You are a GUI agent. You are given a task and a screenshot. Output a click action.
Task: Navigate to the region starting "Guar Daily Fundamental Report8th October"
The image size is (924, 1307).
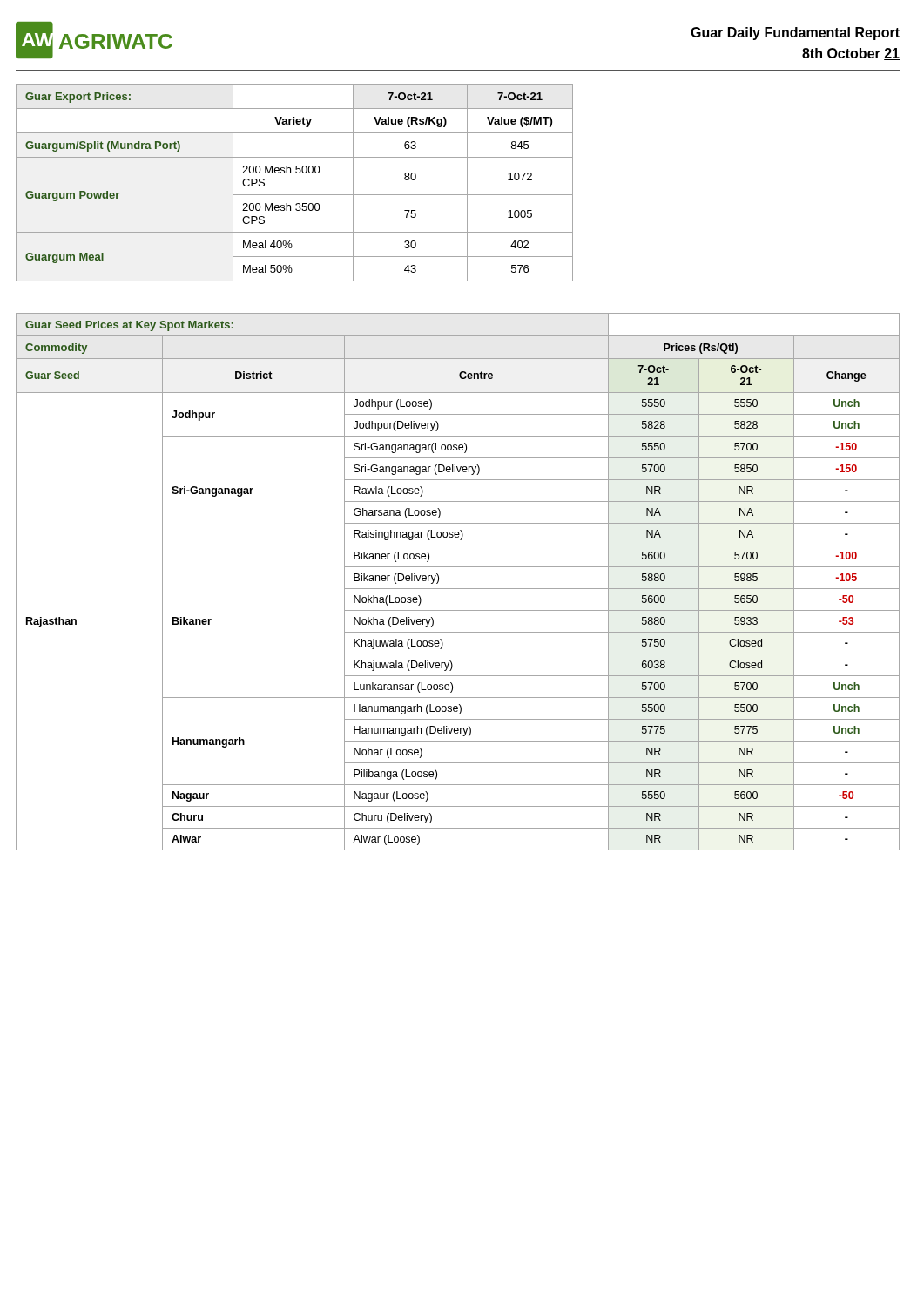click(x=795, y=43)
